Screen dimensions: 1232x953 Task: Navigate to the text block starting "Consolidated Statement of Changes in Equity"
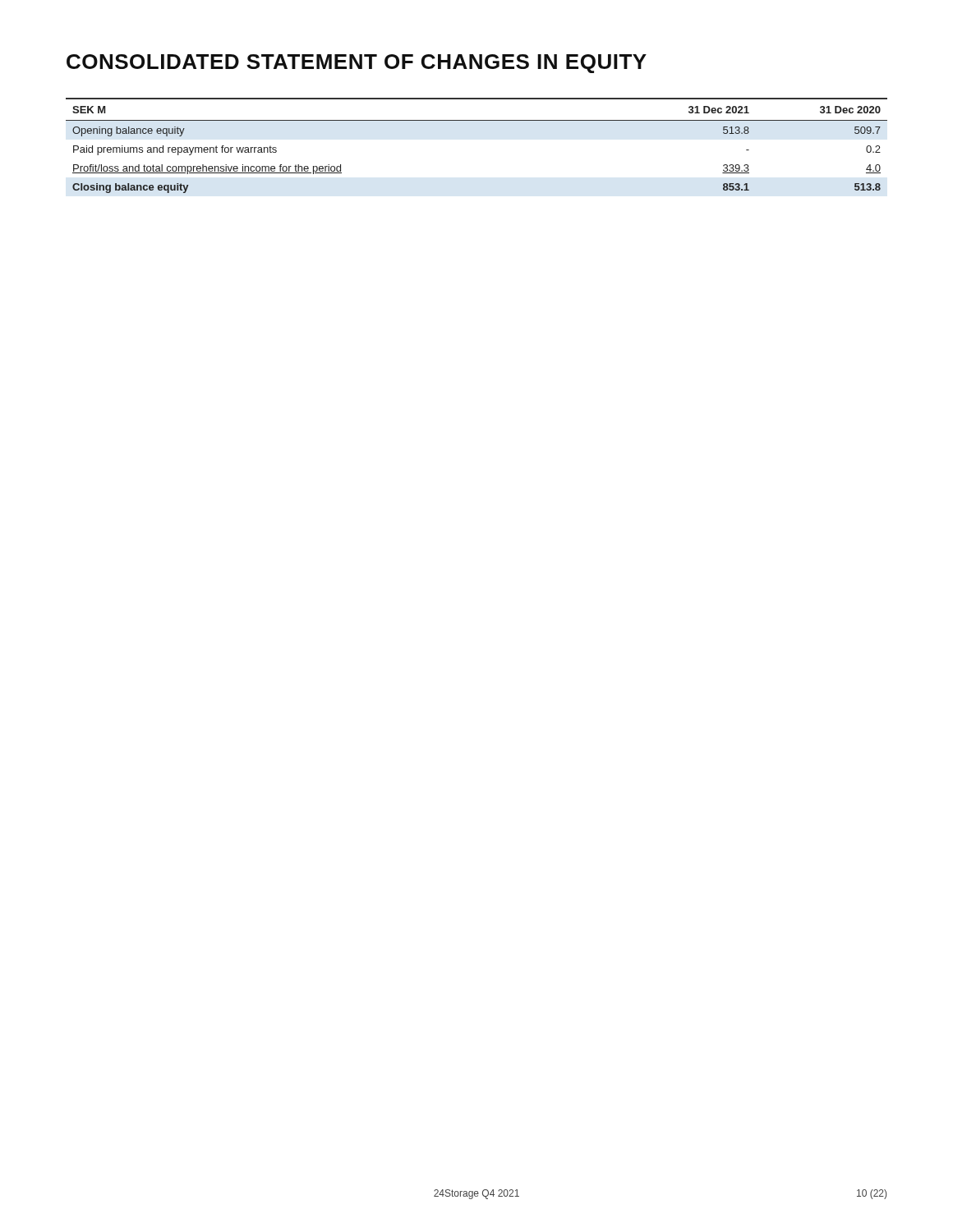tap(356, 62)
